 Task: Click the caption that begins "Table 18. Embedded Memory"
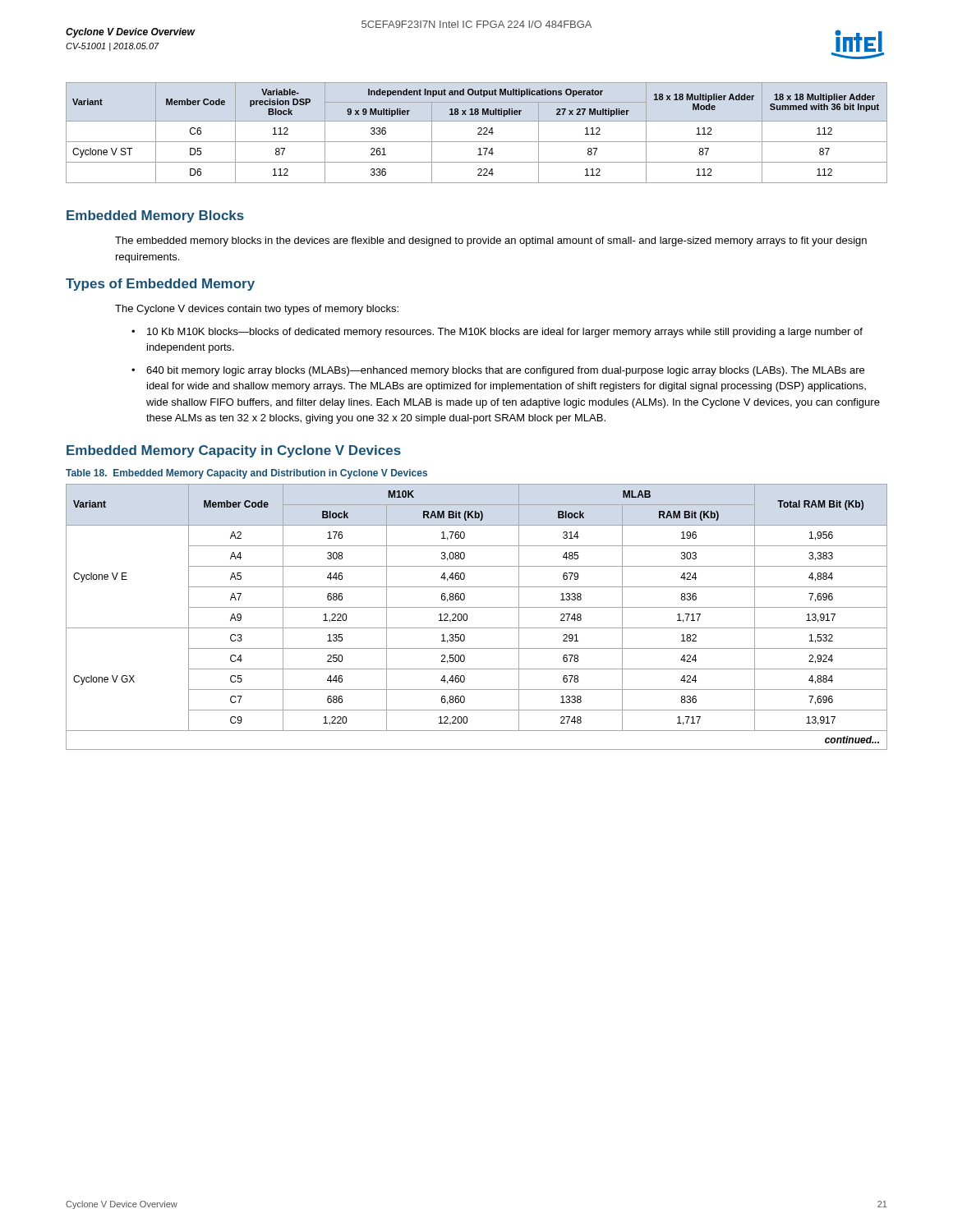tap(247, 473)
